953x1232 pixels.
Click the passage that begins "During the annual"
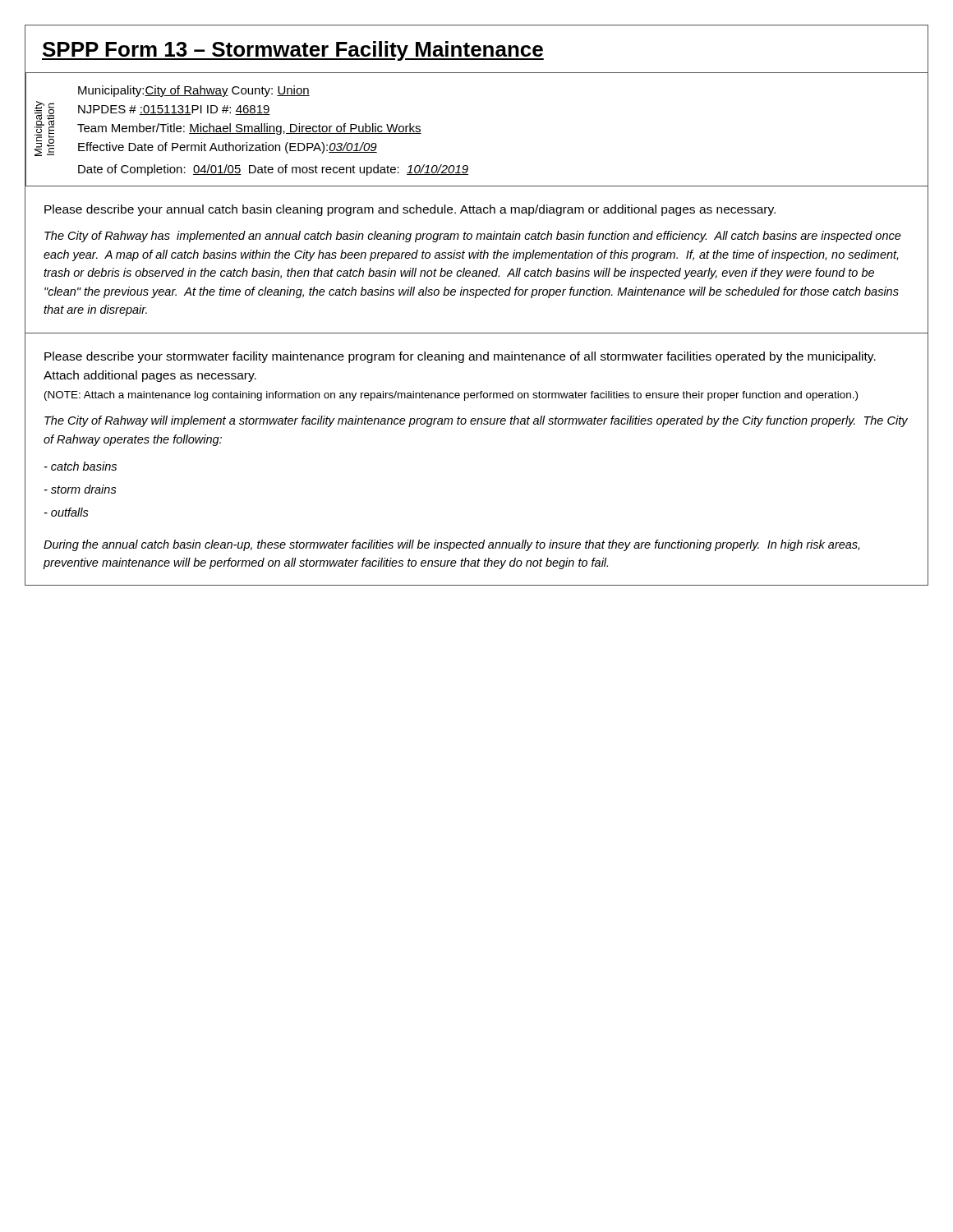pyautogui.click(x=452, y=553)
